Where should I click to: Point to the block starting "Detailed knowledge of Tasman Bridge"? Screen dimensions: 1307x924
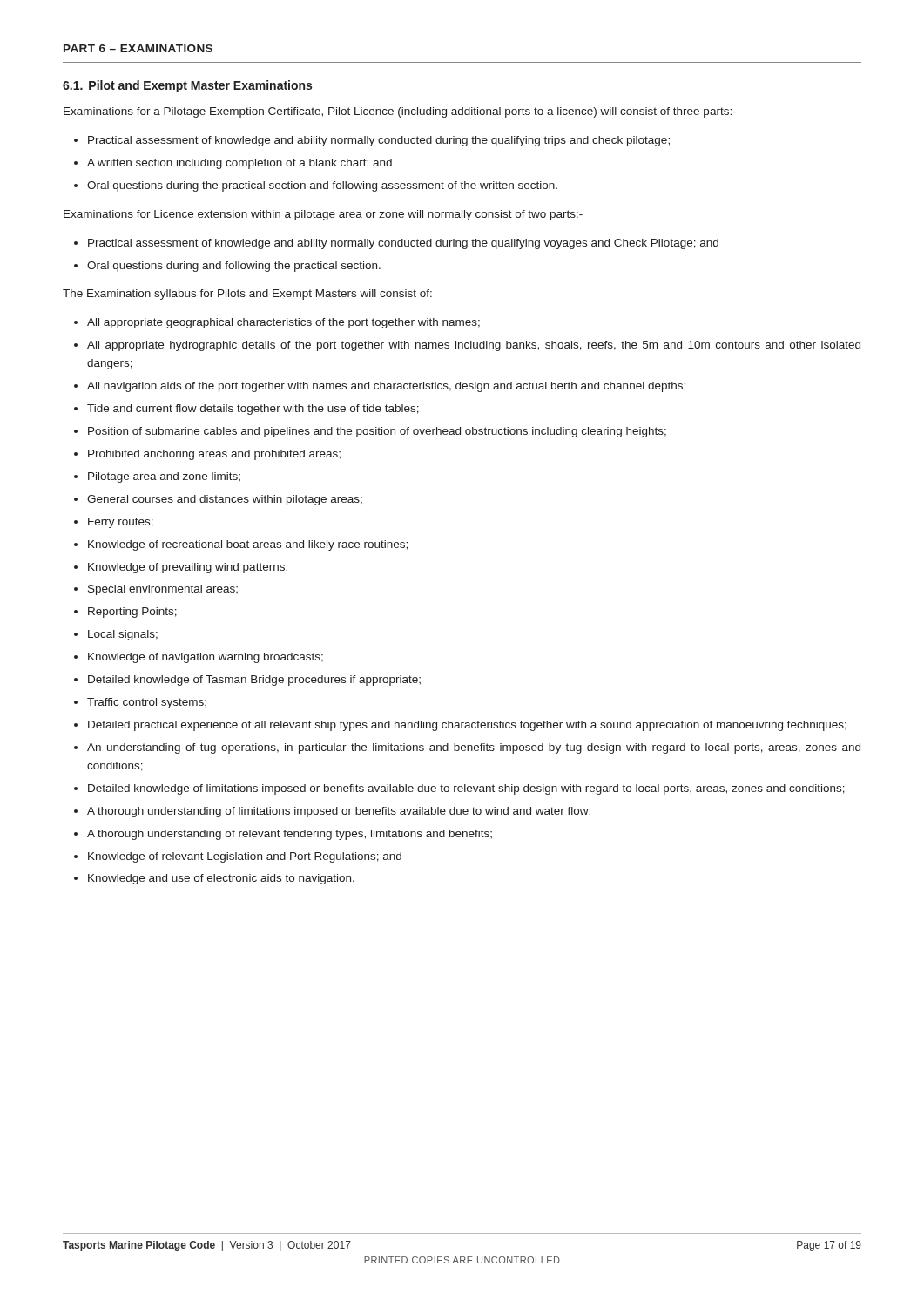[x=254, y=679]
